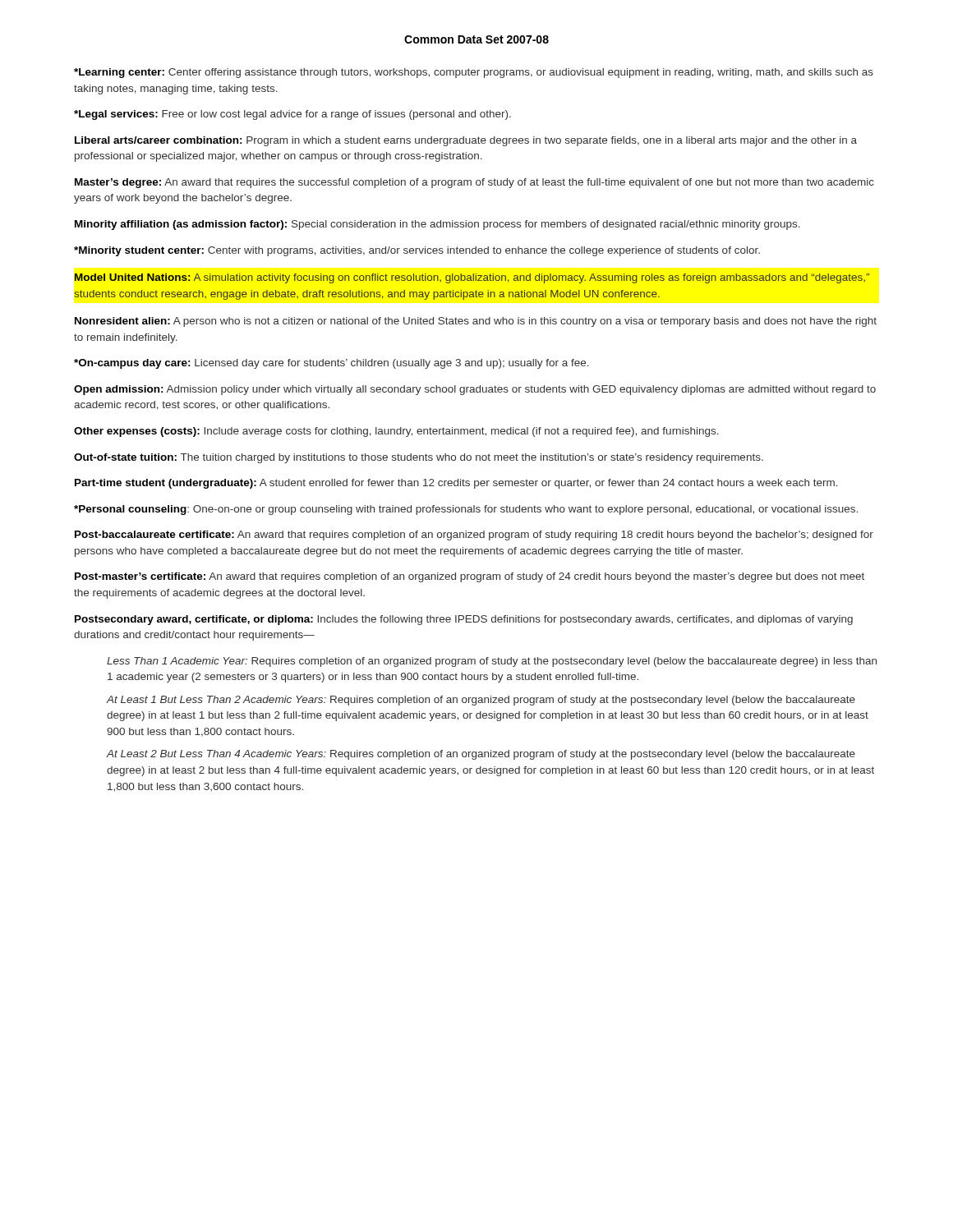Viewport: 953px width, 1232px height.
Task: Find the text block with the text "Master’s degree: An award that"
Action: pos(474,190)
